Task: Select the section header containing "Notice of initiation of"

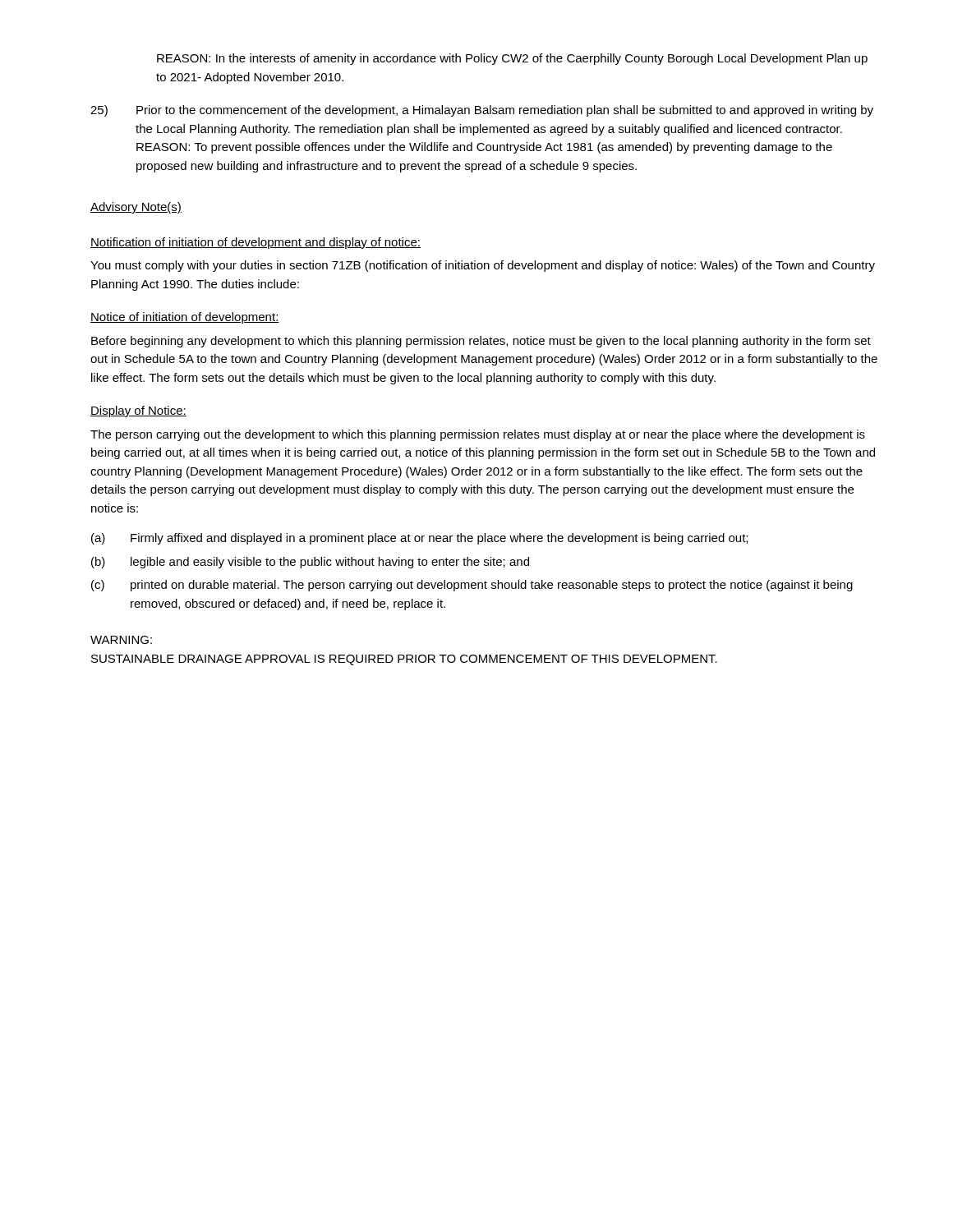Action: coord(185,317)
